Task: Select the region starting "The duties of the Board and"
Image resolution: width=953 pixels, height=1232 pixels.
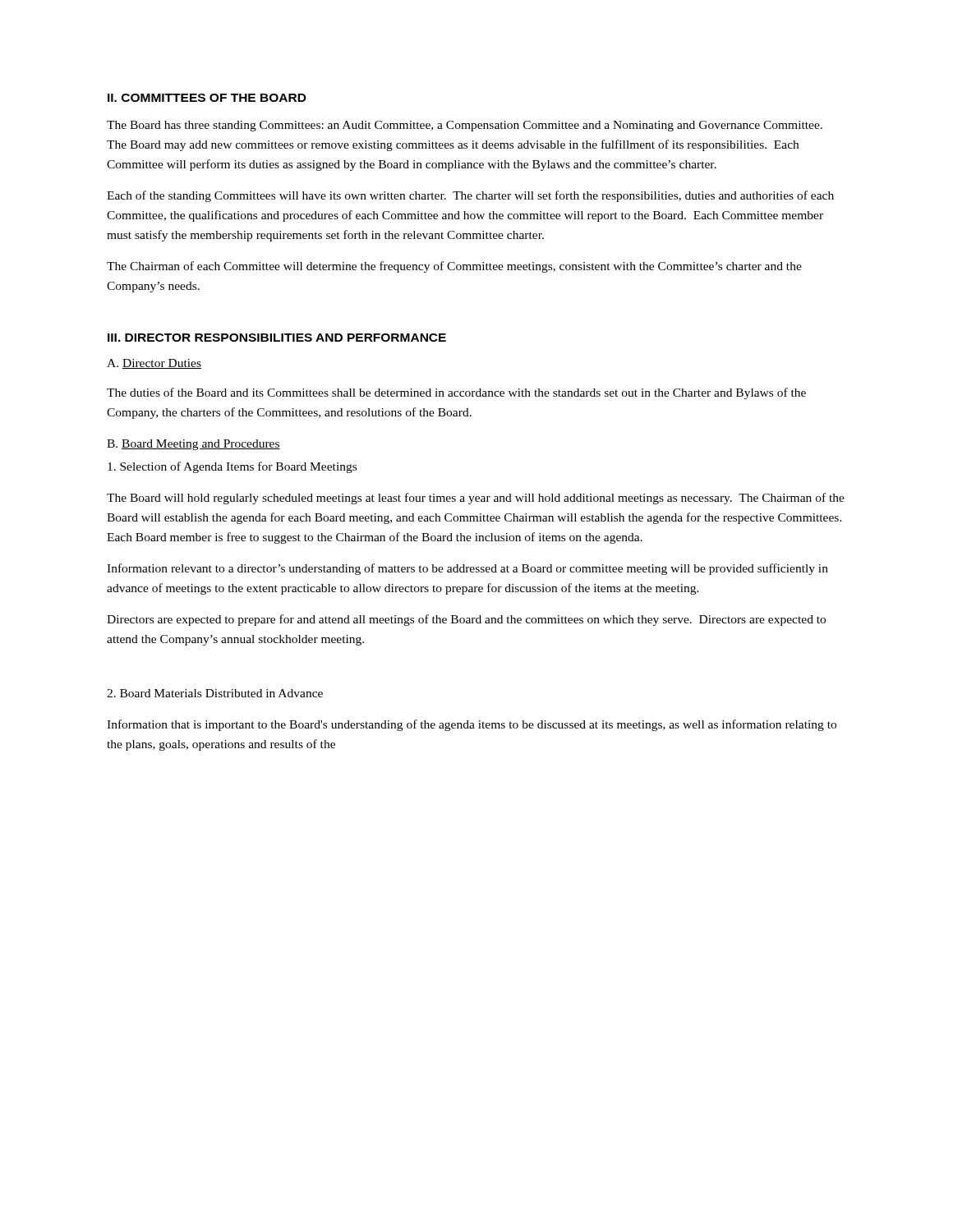Action: (x=457, y=402)
